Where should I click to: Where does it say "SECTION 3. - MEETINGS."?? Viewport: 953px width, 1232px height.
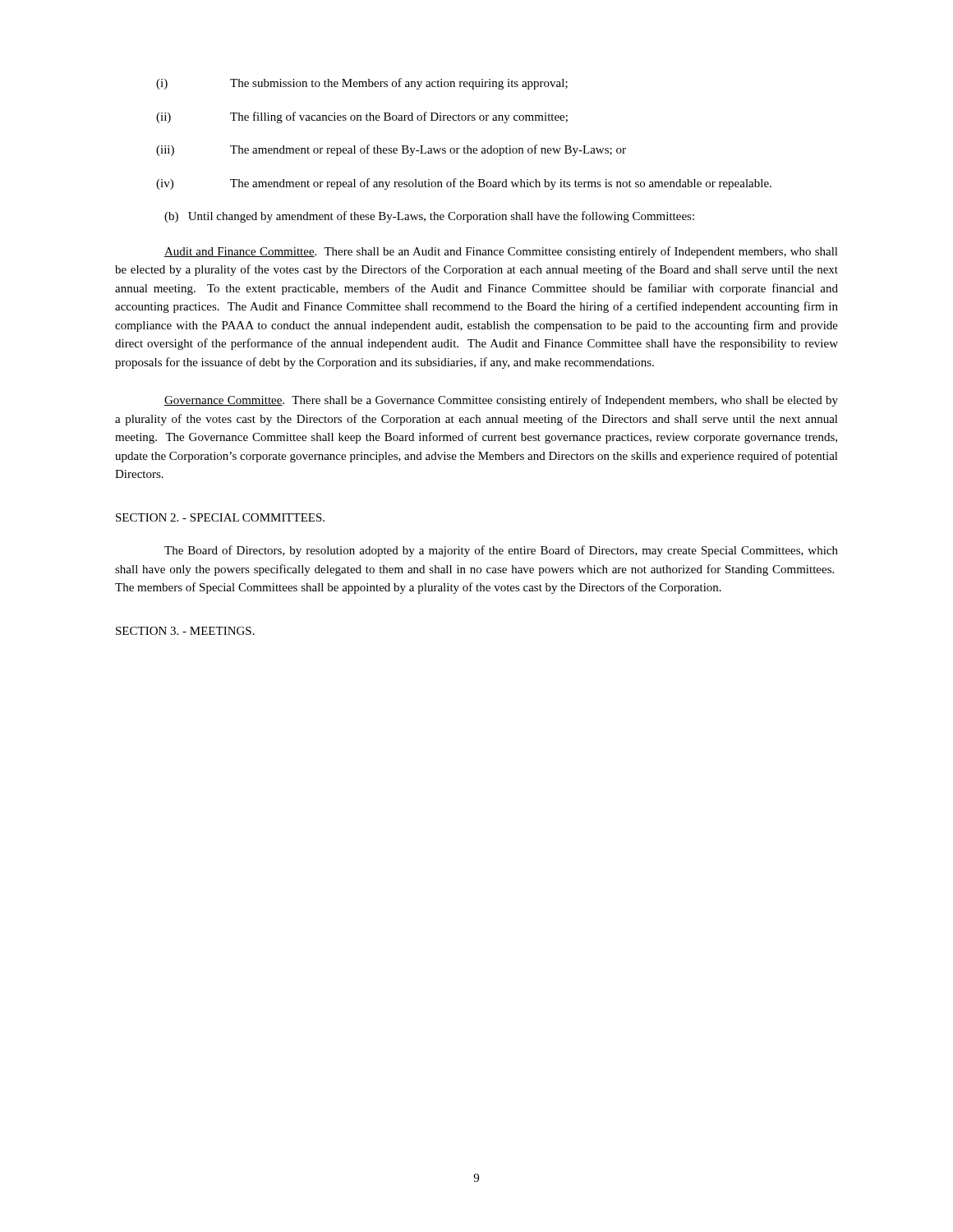185,630
